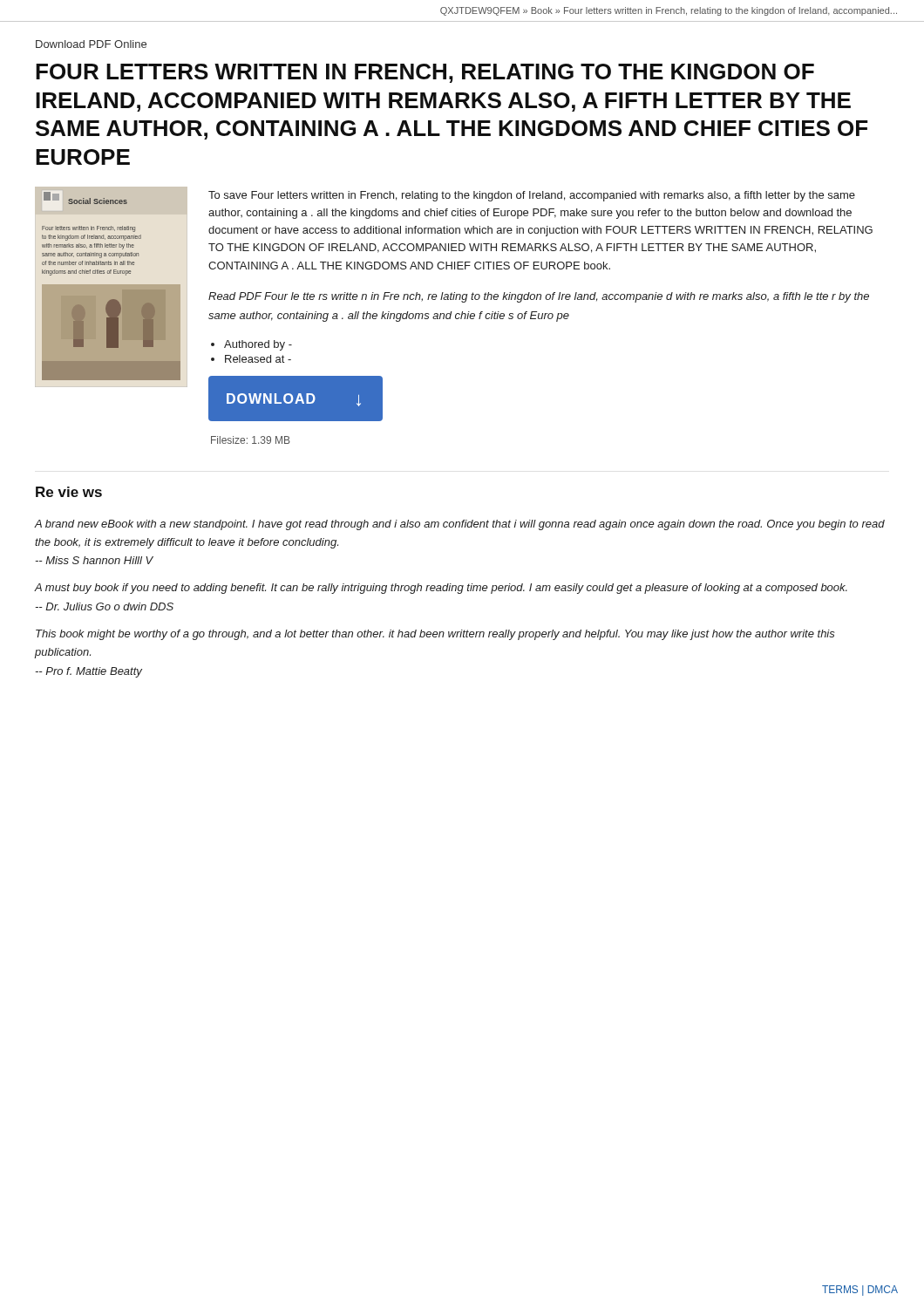Image resolution: width=924 pixels, height=1308 pixels.
Task: Navigate to the text starting "Filesize: 1.39 MB"
Action: point(250,440)
